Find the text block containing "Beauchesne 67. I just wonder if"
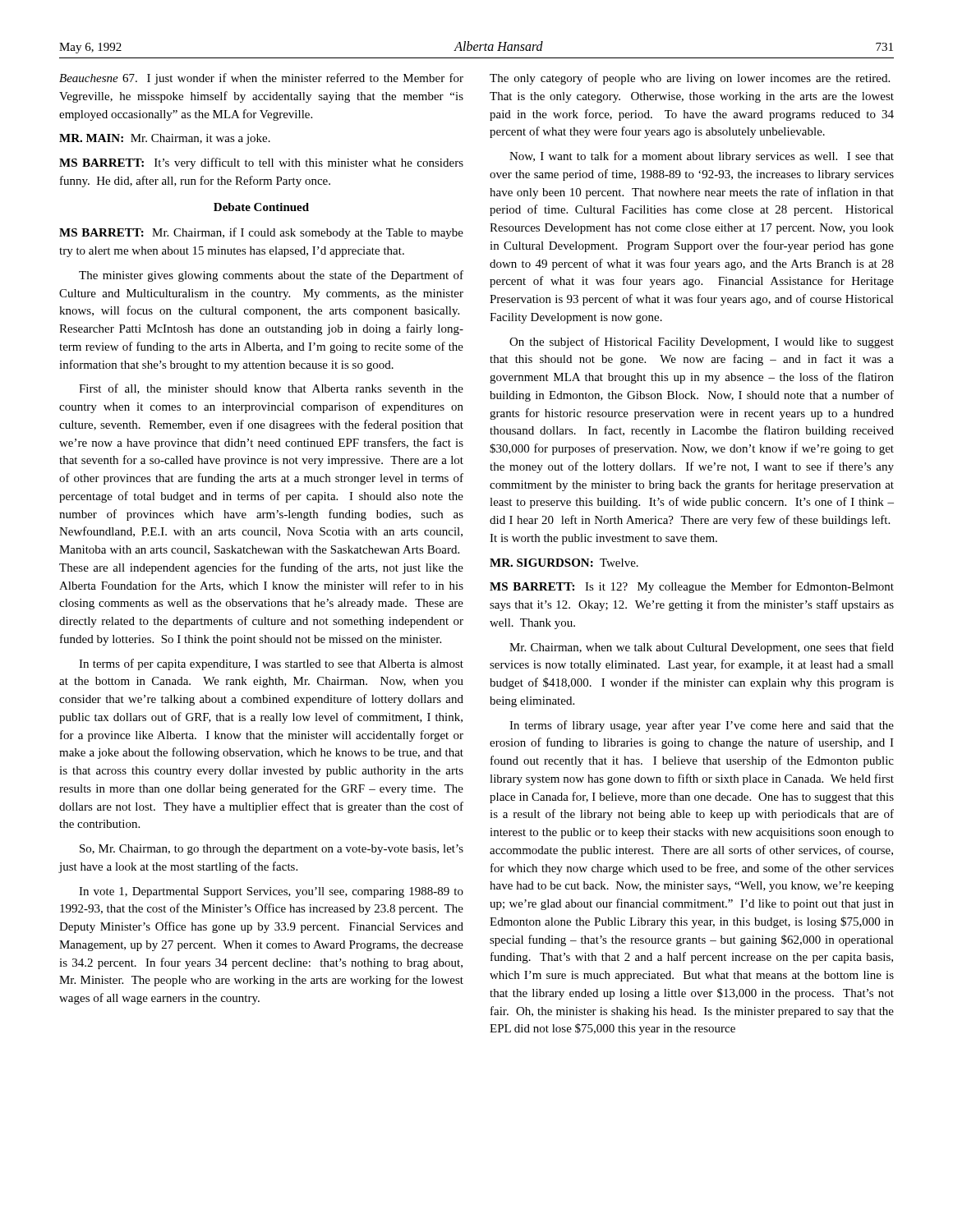Image resolution: width=953 pixels, height=1232 pixels. (261, 96)
